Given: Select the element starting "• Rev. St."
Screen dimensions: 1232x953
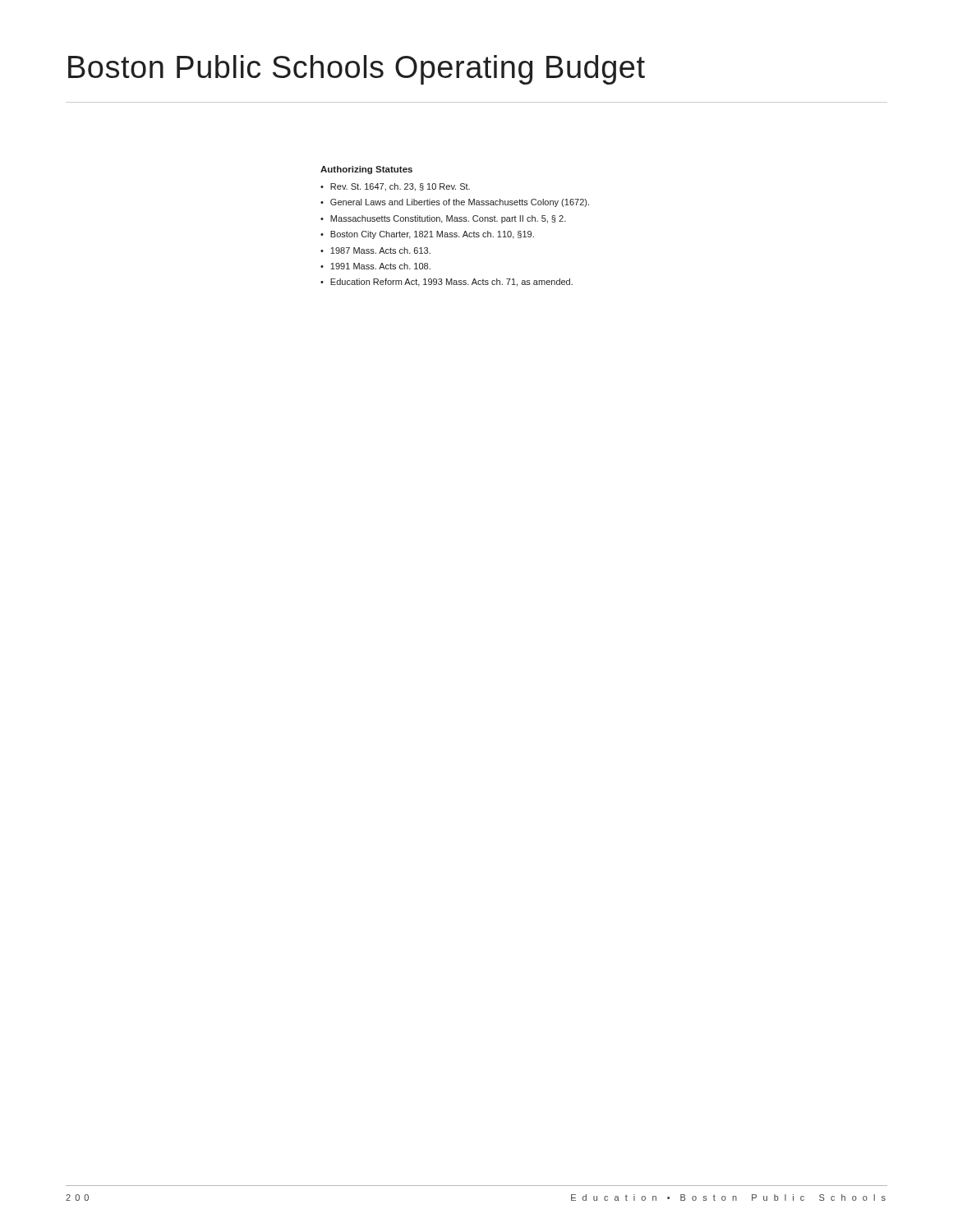Looking at the screenshot, I should 395,187.
